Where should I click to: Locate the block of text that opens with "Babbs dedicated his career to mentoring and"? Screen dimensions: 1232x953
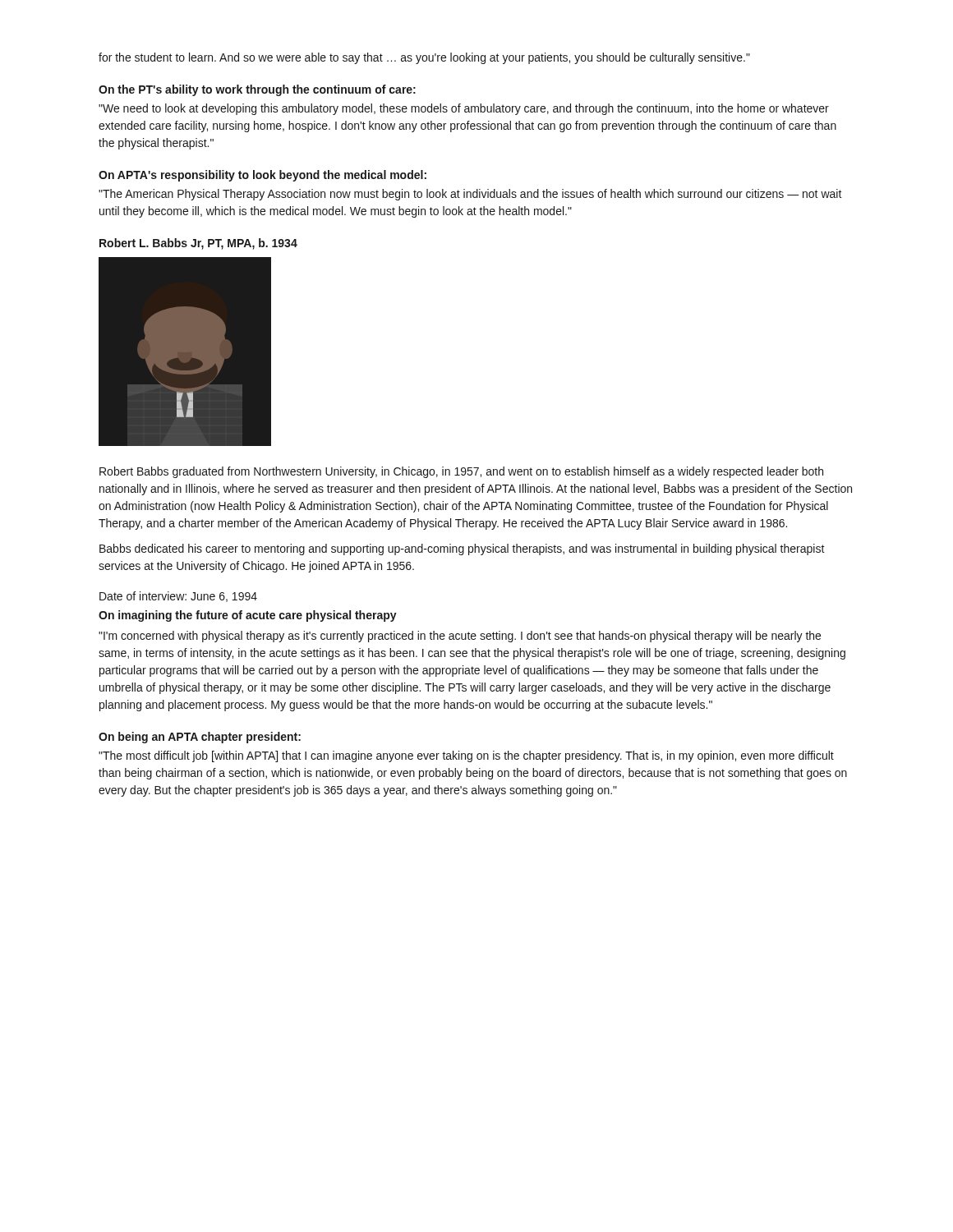click(461, 557)
